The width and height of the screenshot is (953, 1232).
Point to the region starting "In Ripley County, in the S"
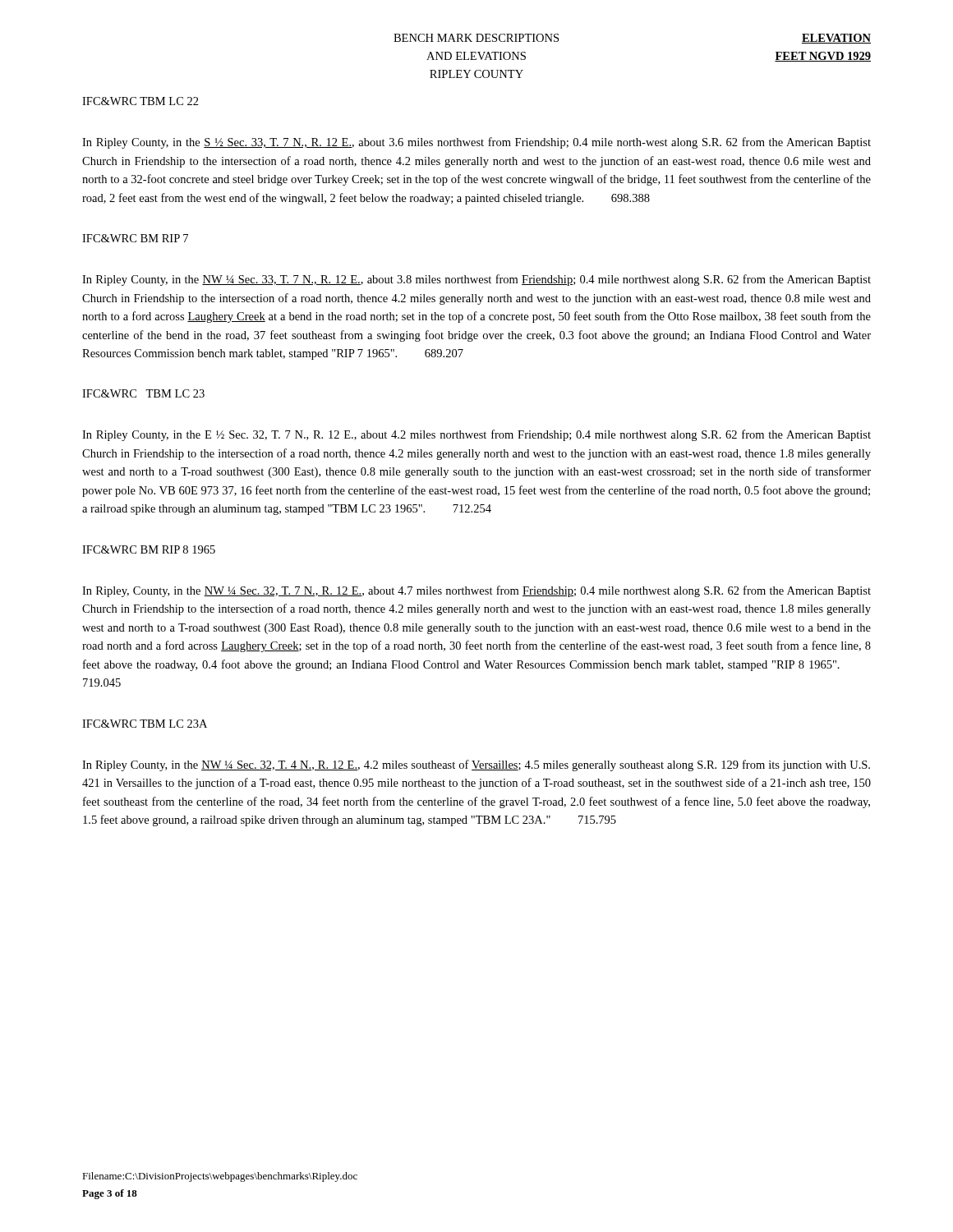(476, 170)
